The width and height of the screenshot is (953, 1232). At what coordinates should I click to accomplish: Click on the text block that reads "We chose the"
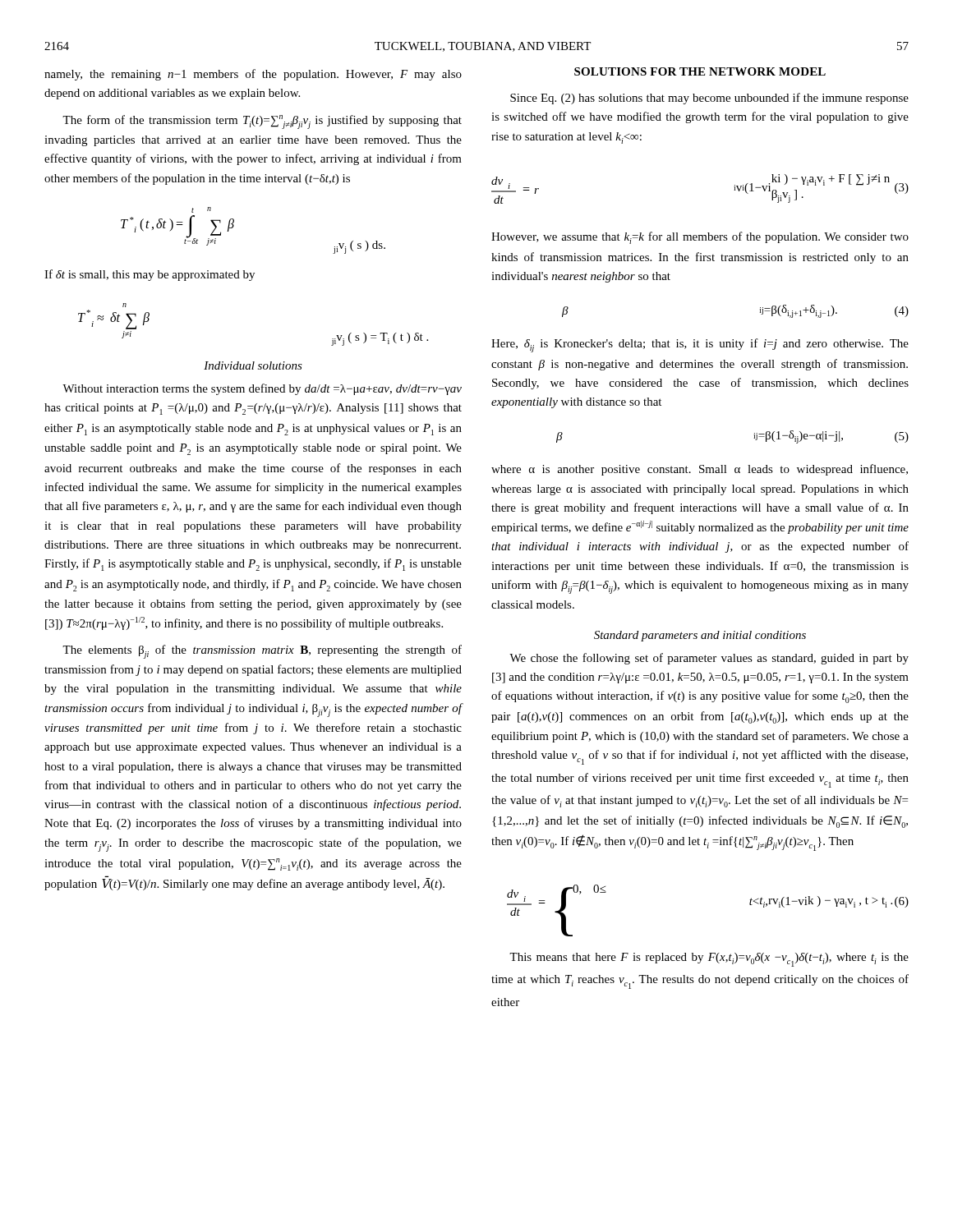coord(700,752)
